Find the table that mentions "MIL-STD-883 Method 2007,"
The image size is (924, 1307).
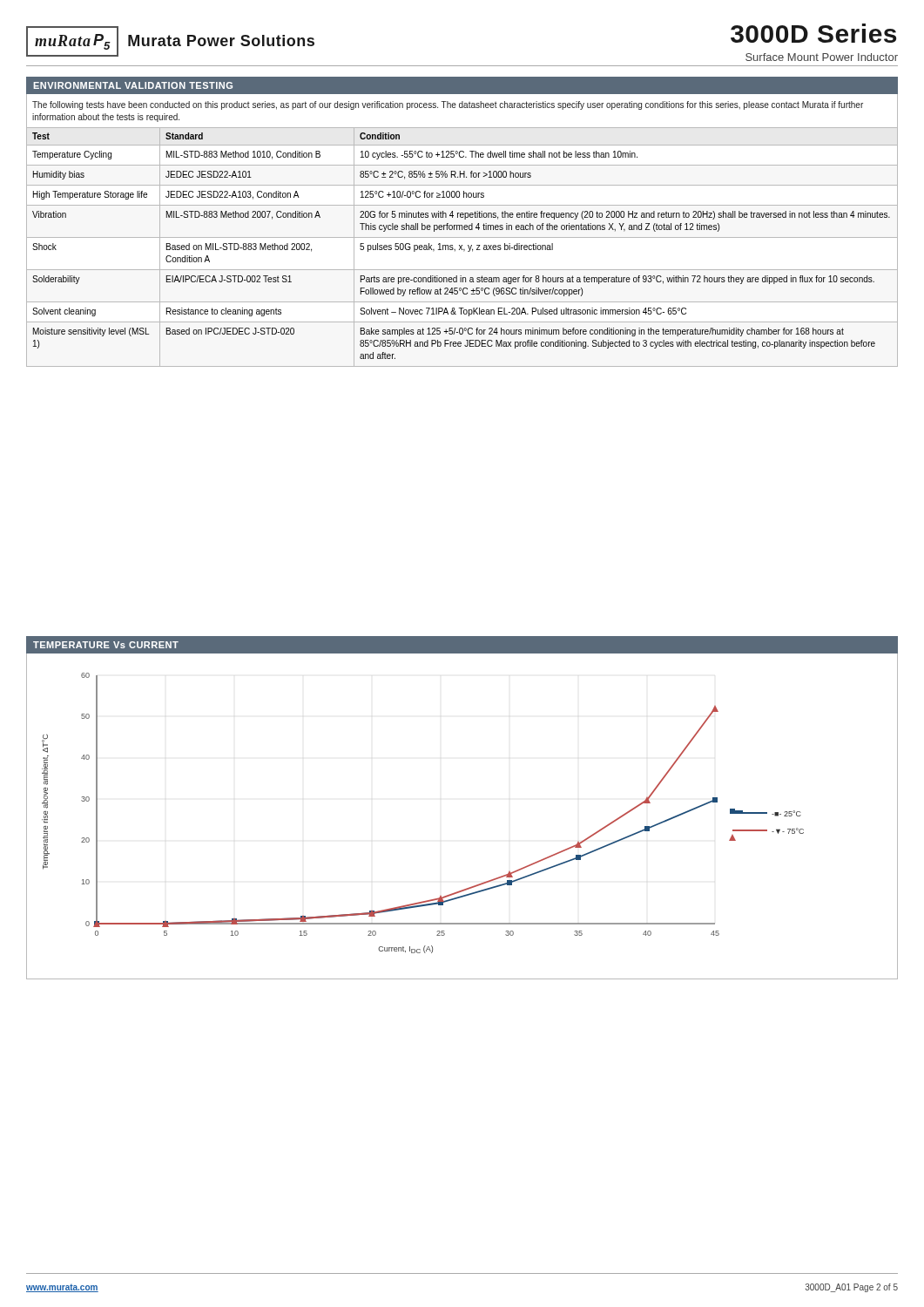coord(462,247)
